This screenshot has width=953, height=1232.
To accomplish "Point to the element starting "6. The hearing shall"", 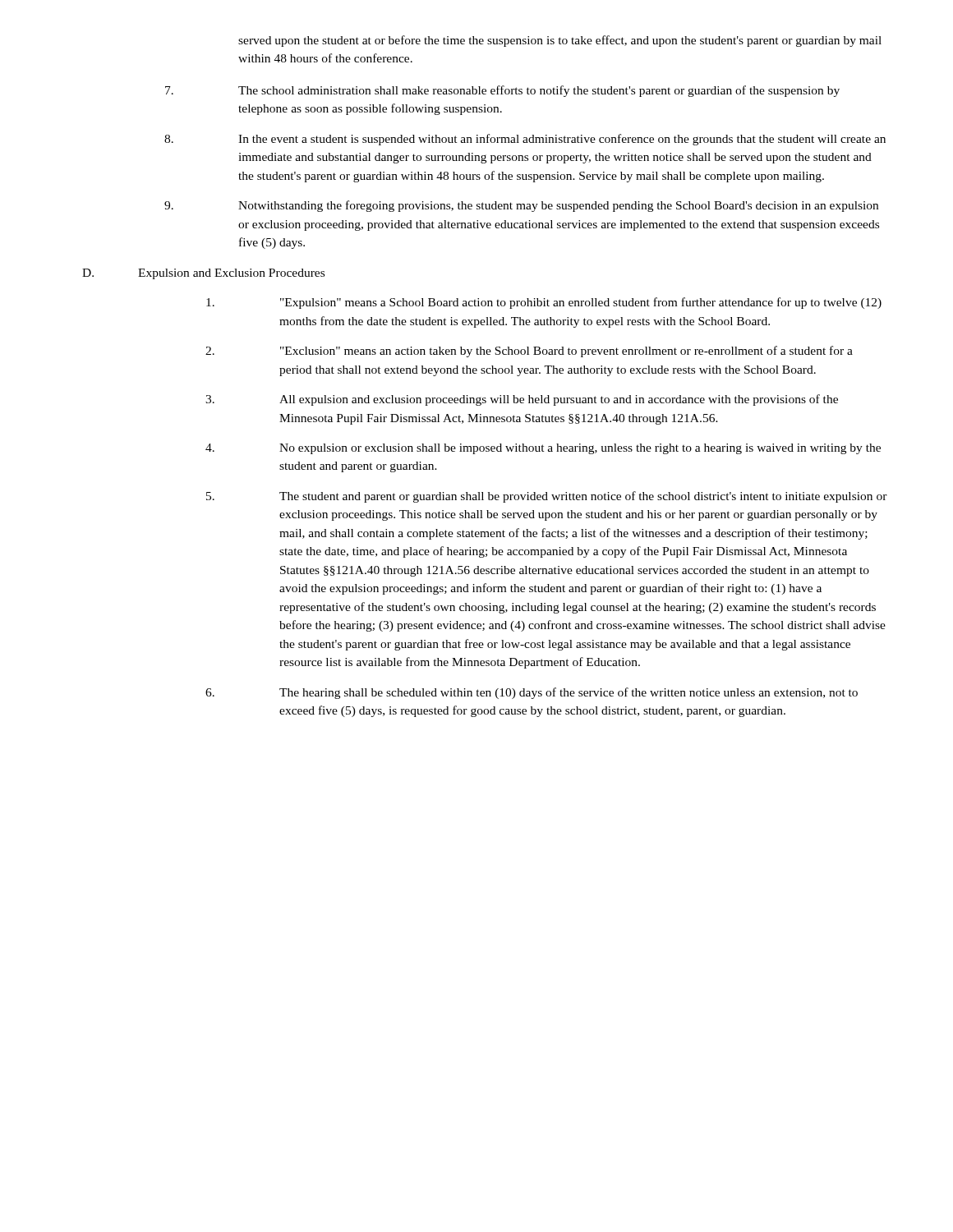I will (x=485, y=702).
